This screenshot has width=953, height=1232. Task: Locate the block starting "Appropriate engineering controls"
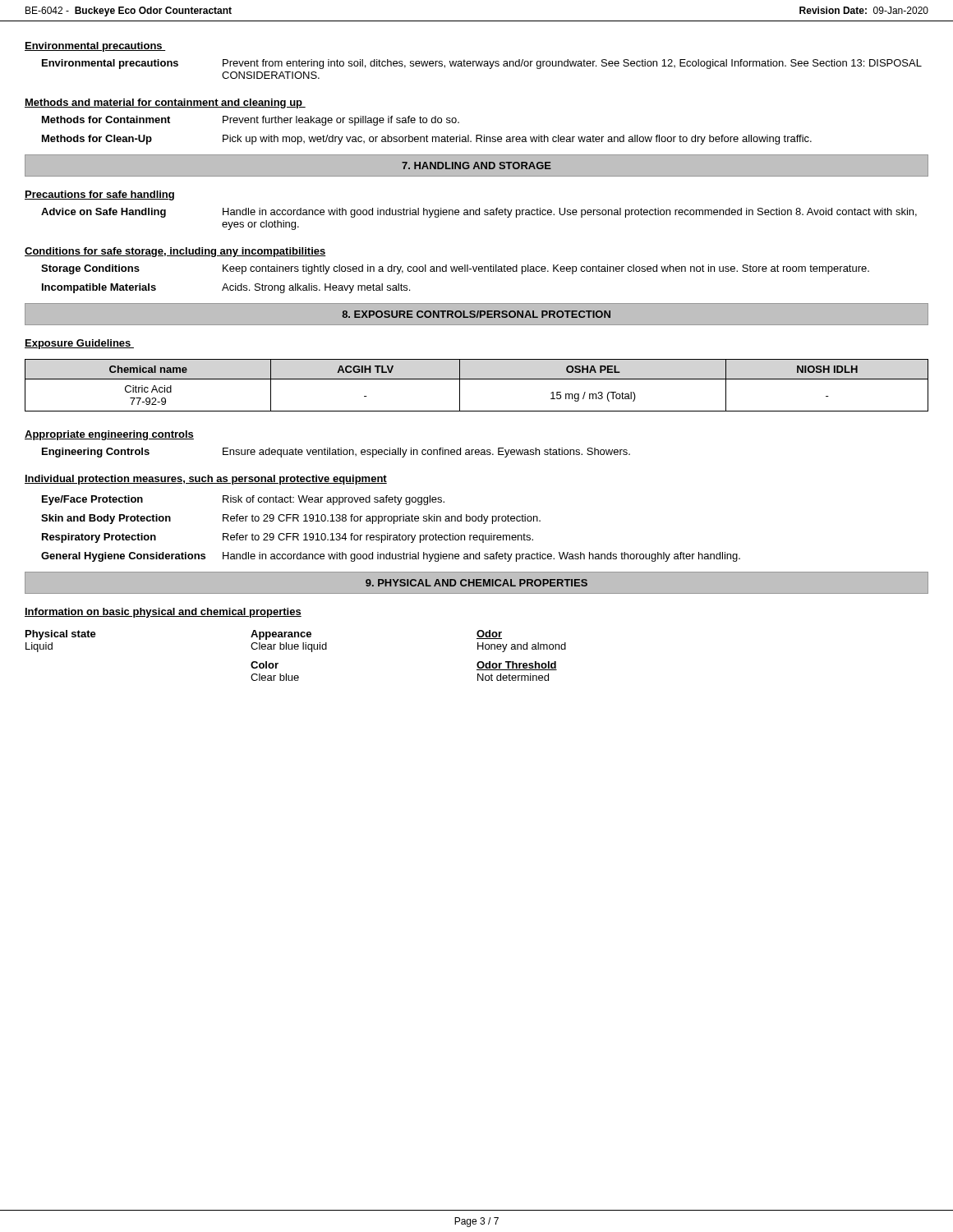(109, 434)
